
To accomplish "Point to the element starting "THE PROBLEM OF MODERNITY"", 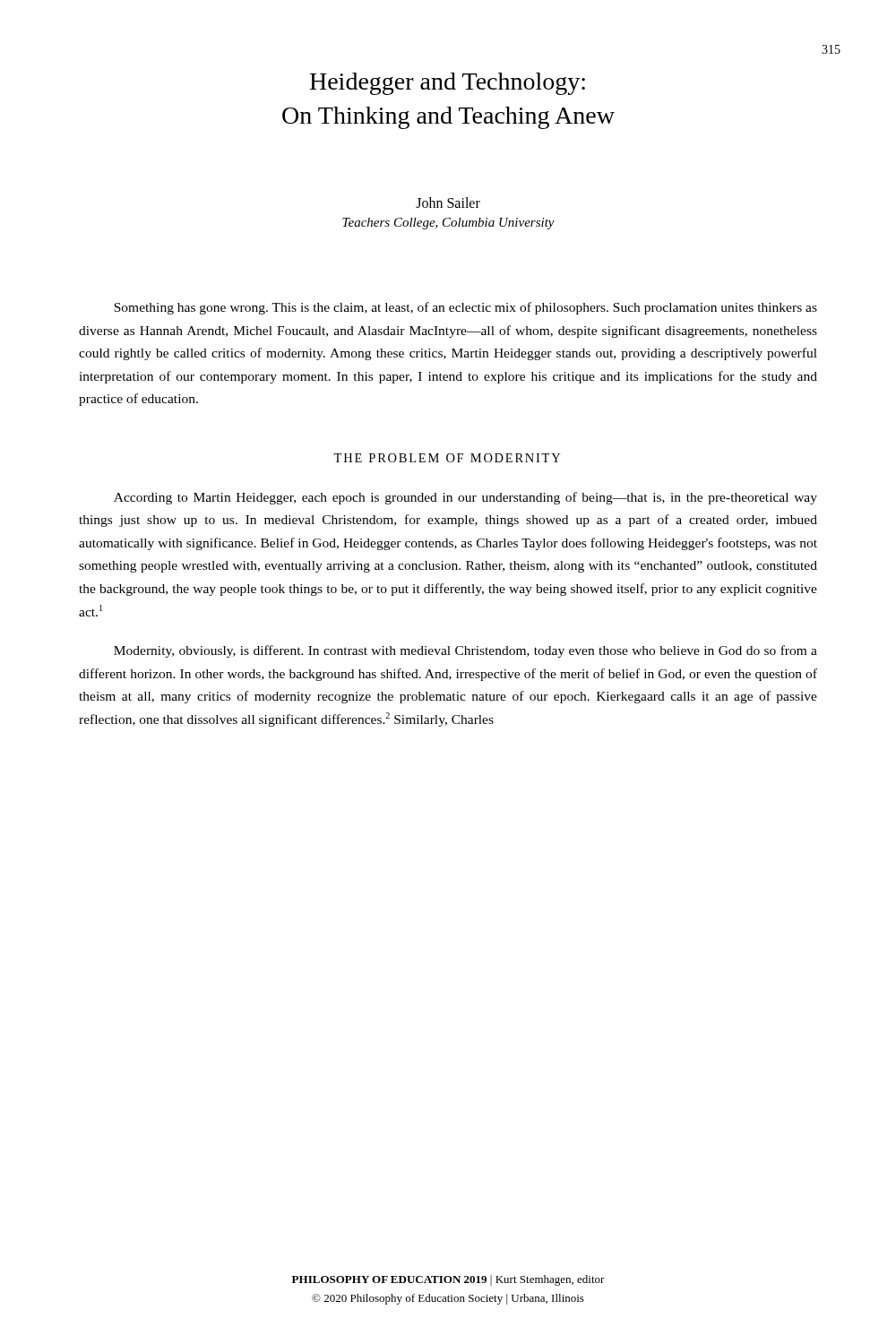I will (x=448, y=458).
